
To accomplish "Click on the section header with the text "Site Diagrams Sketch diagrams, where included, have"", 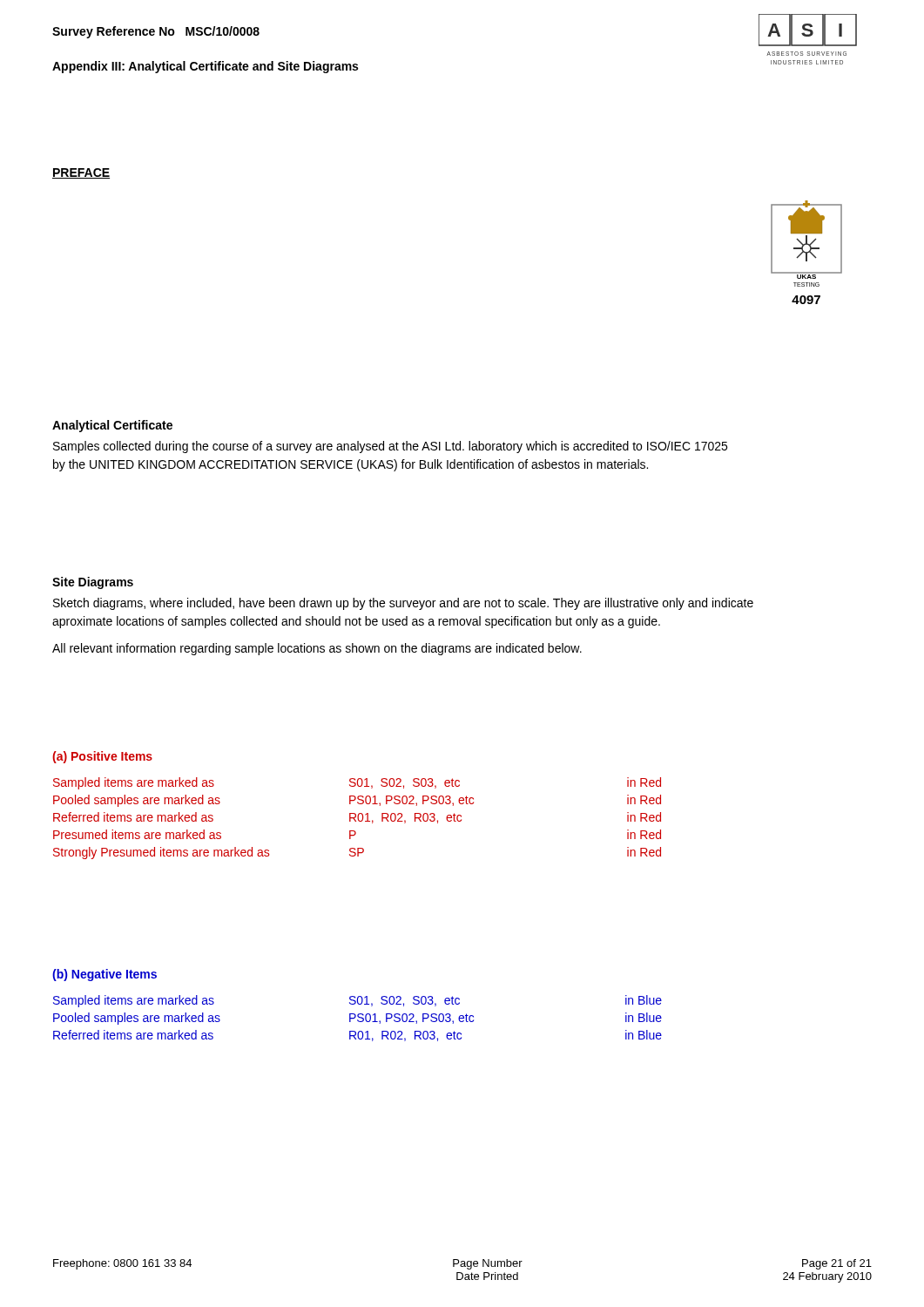I will click(x=418, y=616).
